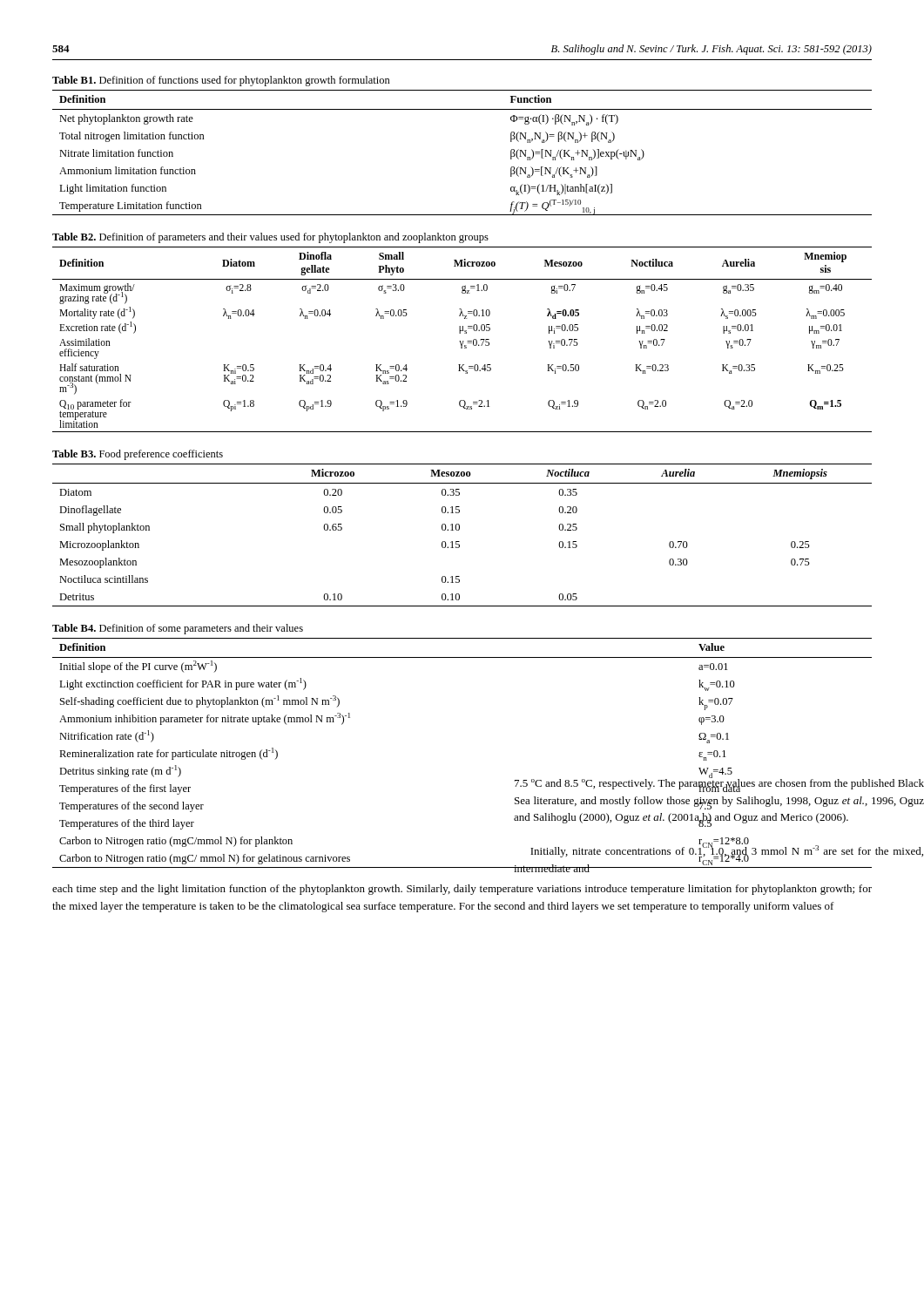Point to the text starting "Table B4. Definition"

click(178, 628)
